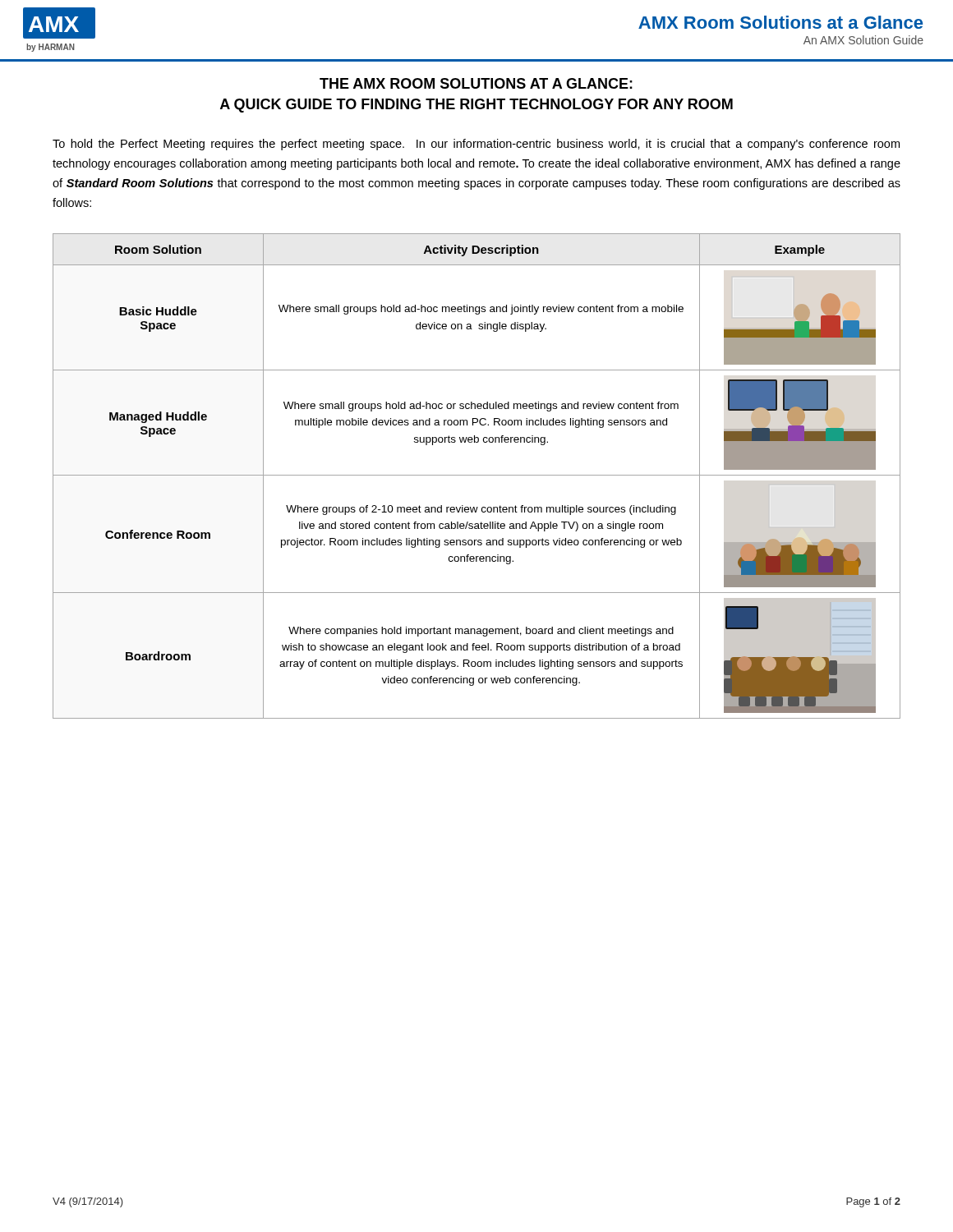This screenshot has height=1232, width=953.
Task: Locate the block of text that opens with "To hold the Perfect Meeting requires"
Action: point(476,174)
